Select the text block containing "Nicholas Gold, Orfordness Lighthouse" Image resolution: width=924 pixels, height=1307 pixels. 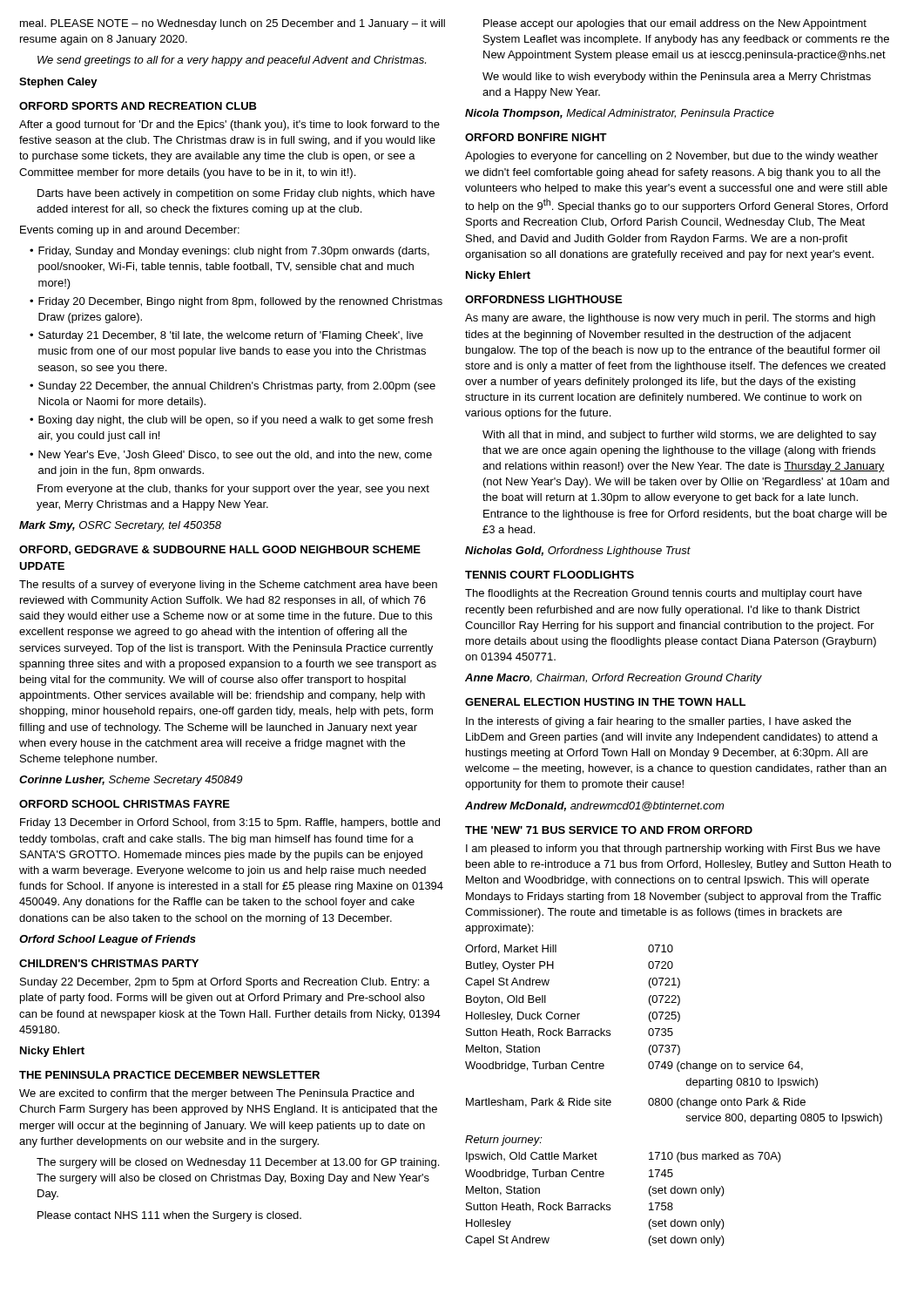578,550
